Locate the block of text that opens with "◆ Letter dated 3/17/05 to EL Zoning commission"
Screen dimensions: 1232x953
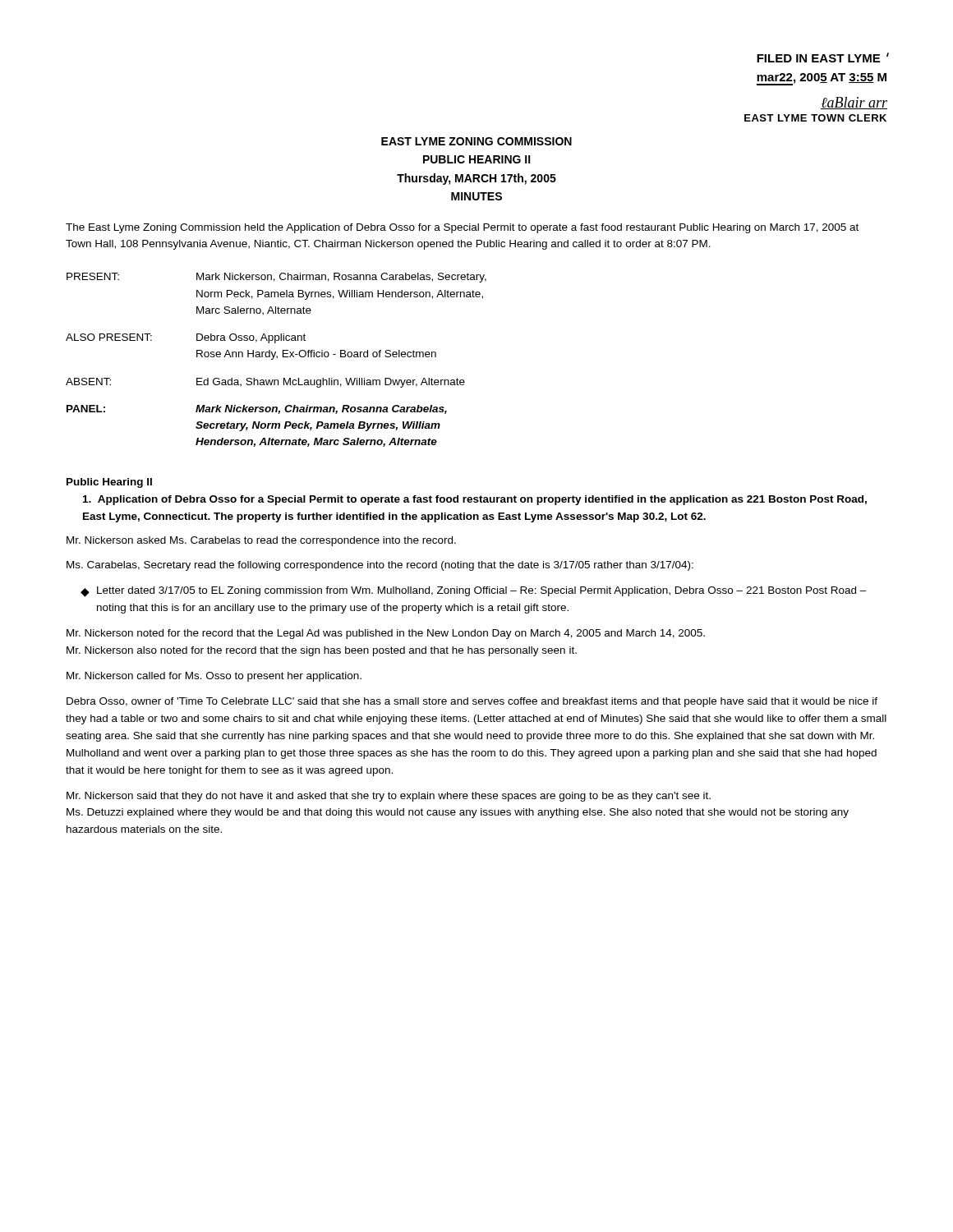(x=484, y=600)
